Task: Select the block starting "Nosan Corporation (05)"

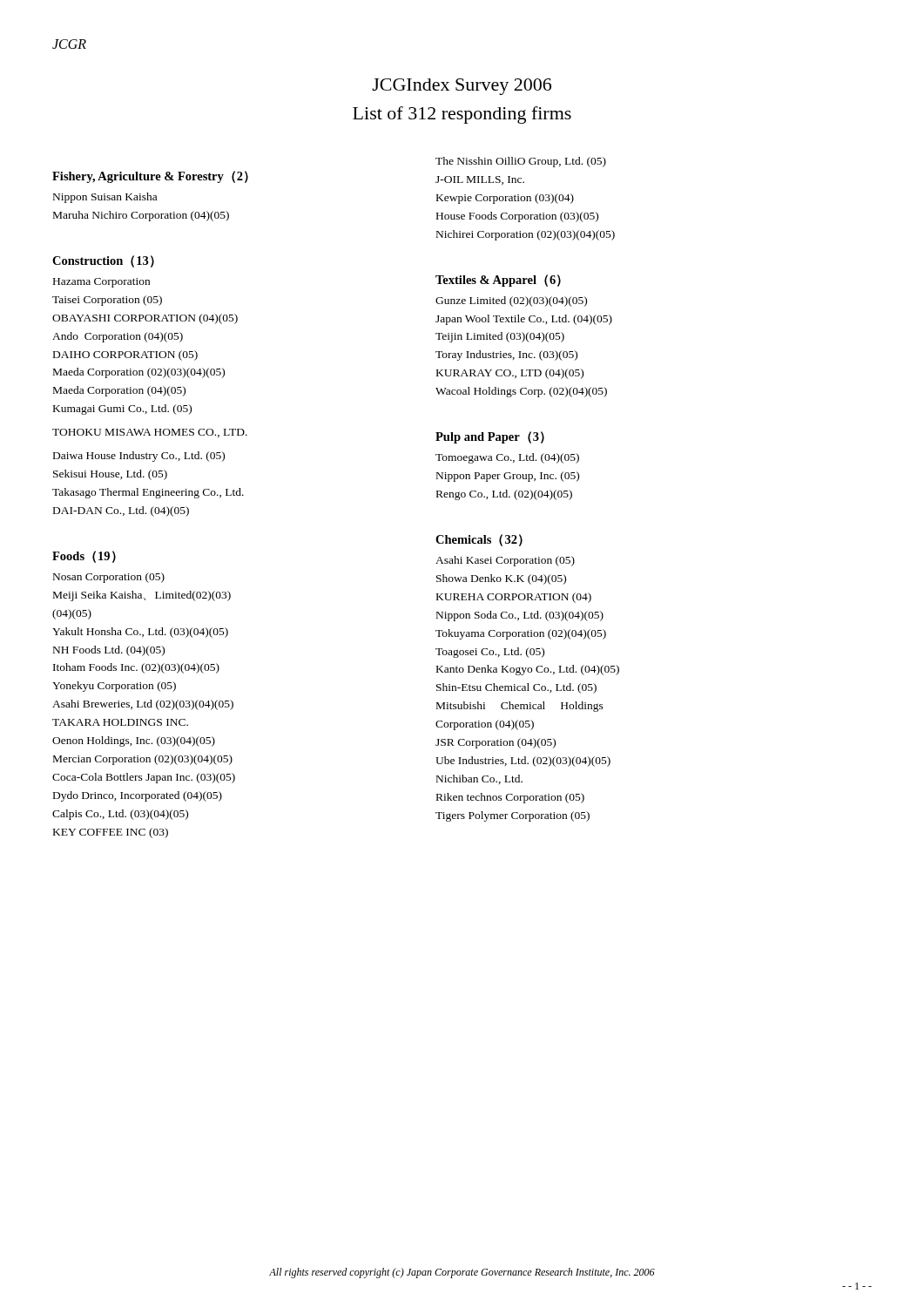Action: coord(108,576)
